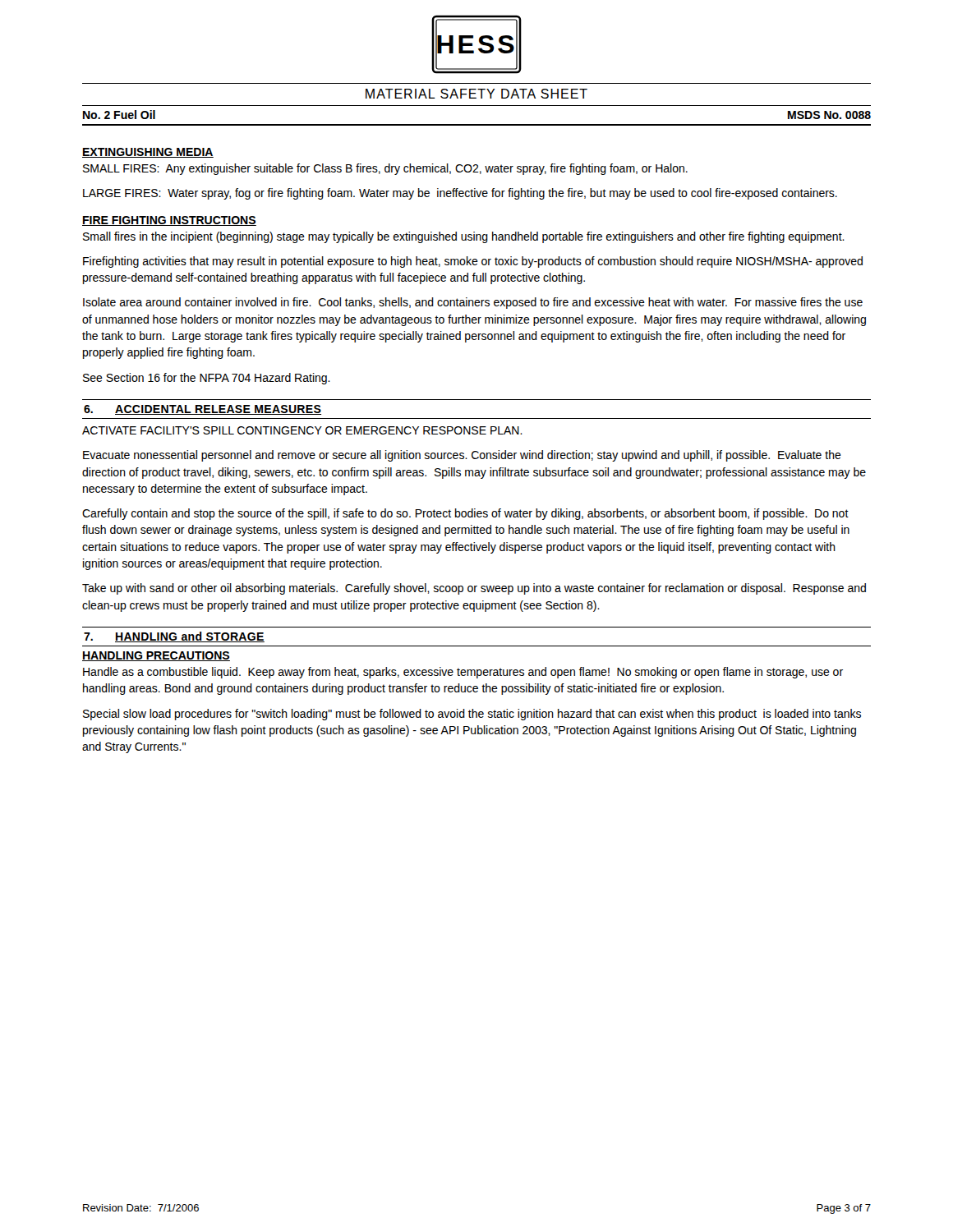Click on the section header that reads "HANDLING PRECAUTIONS"
The width and height of the screenshot is (953, 1232).
click(156, 655)
